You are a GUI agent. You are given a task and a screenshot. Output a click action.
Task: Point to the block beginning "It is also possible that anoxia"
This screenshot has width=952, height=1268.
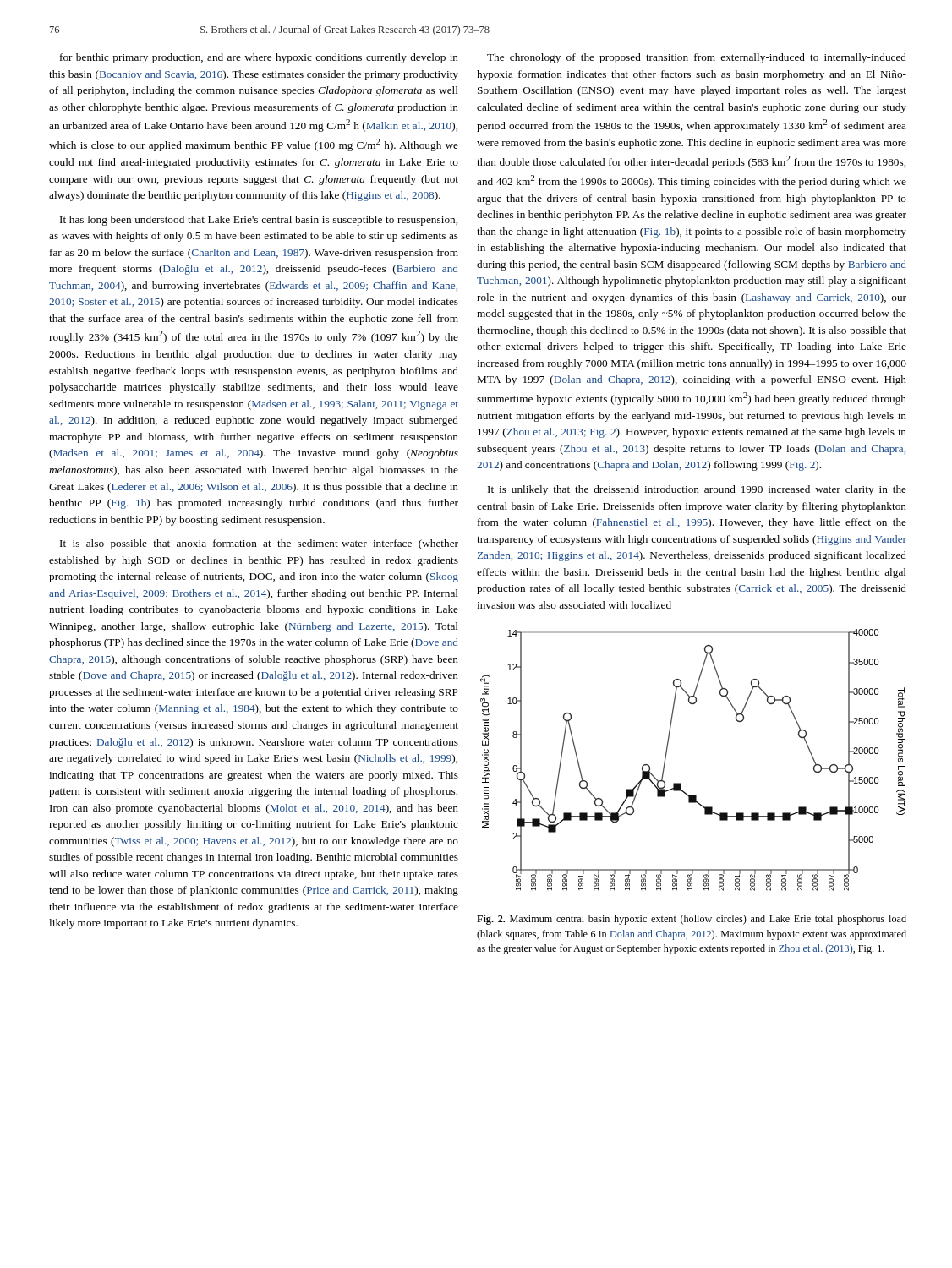[254, 733]
